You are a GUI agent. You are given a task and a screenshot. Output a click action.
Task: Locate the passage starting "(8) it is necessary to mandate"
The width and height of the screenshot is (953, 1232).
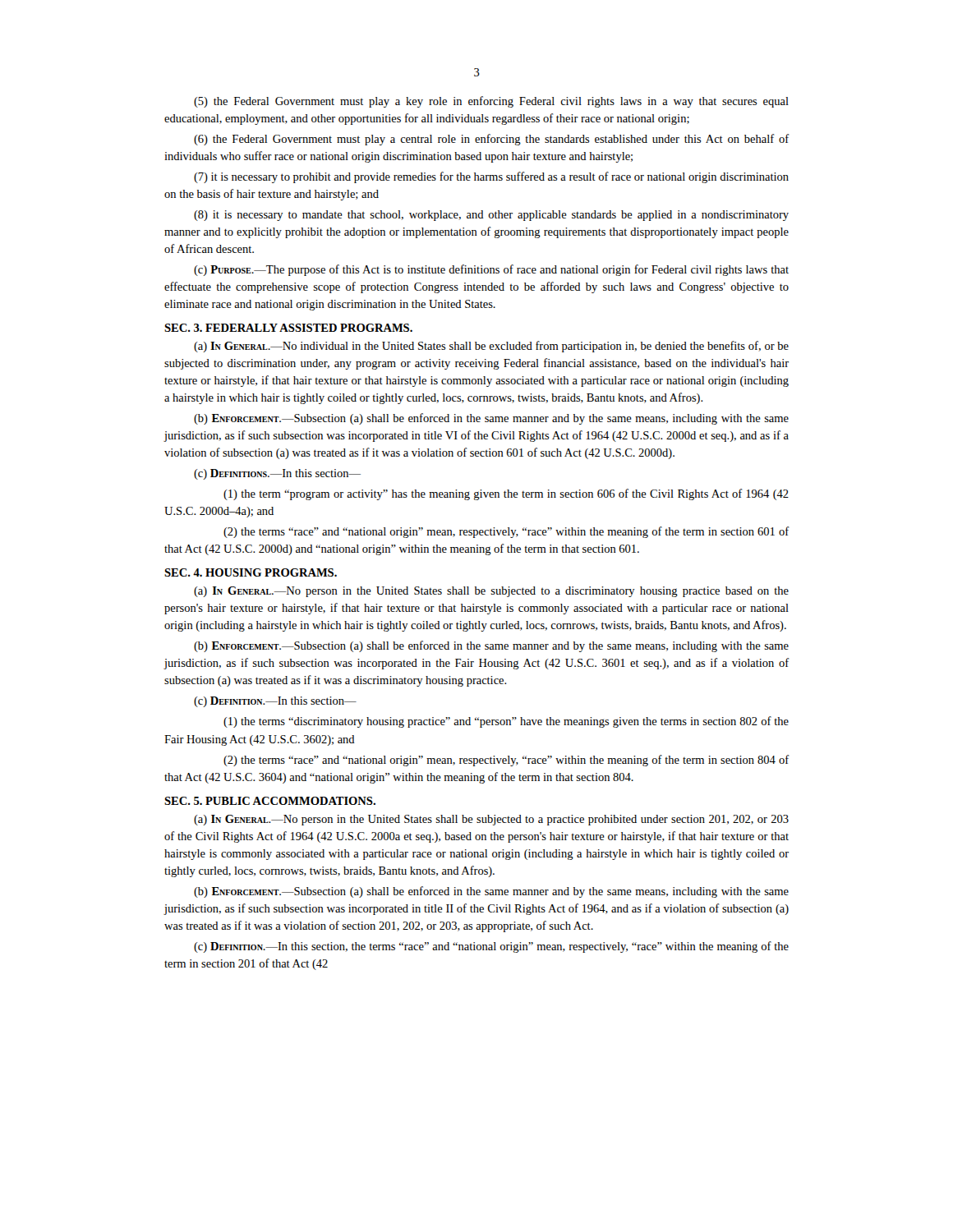[x=476, y=232]
